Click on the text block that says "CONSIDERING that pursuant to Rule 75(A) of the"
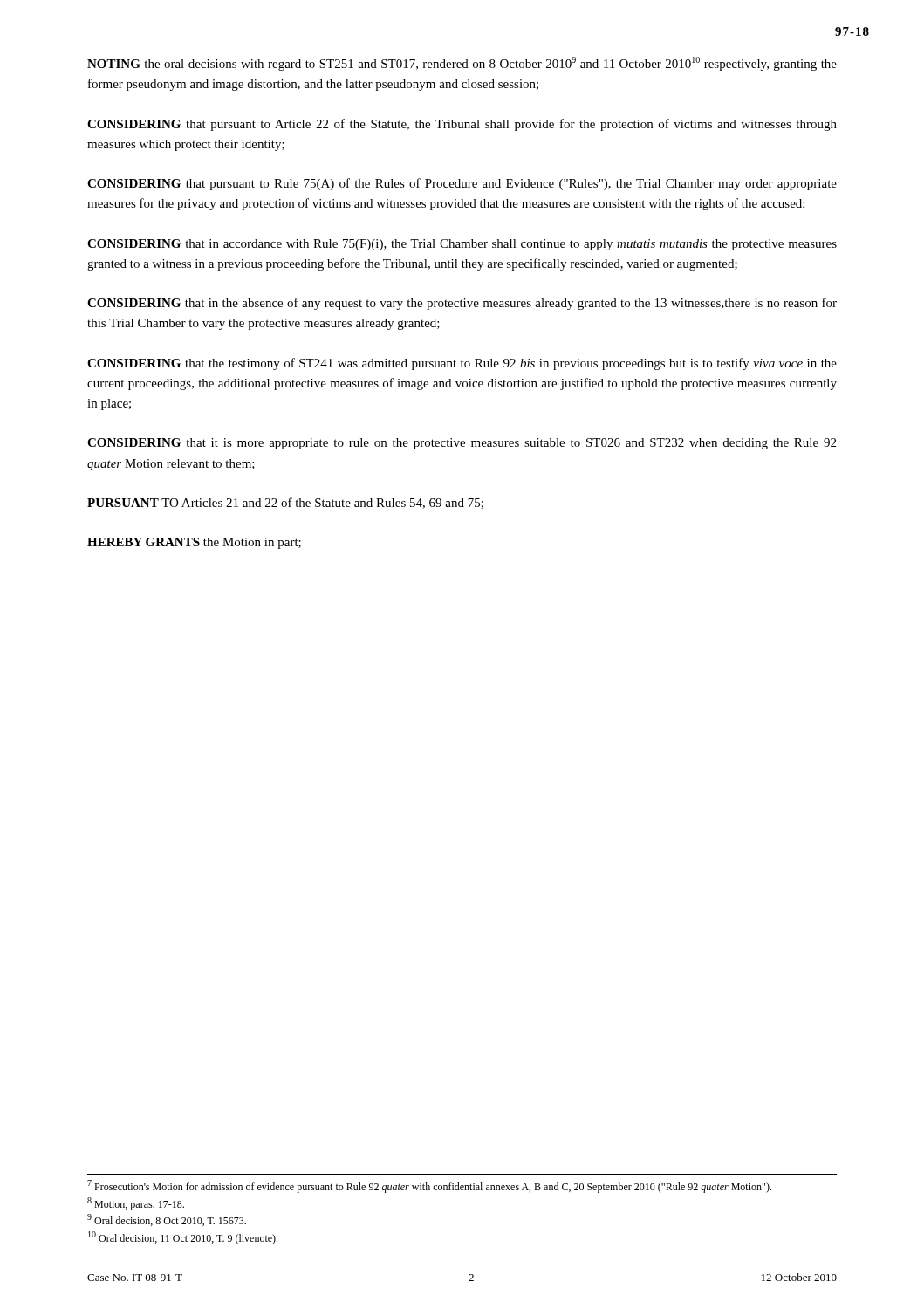The width and height of the screenshot is (924, 1309). click(x=462, y=193)
